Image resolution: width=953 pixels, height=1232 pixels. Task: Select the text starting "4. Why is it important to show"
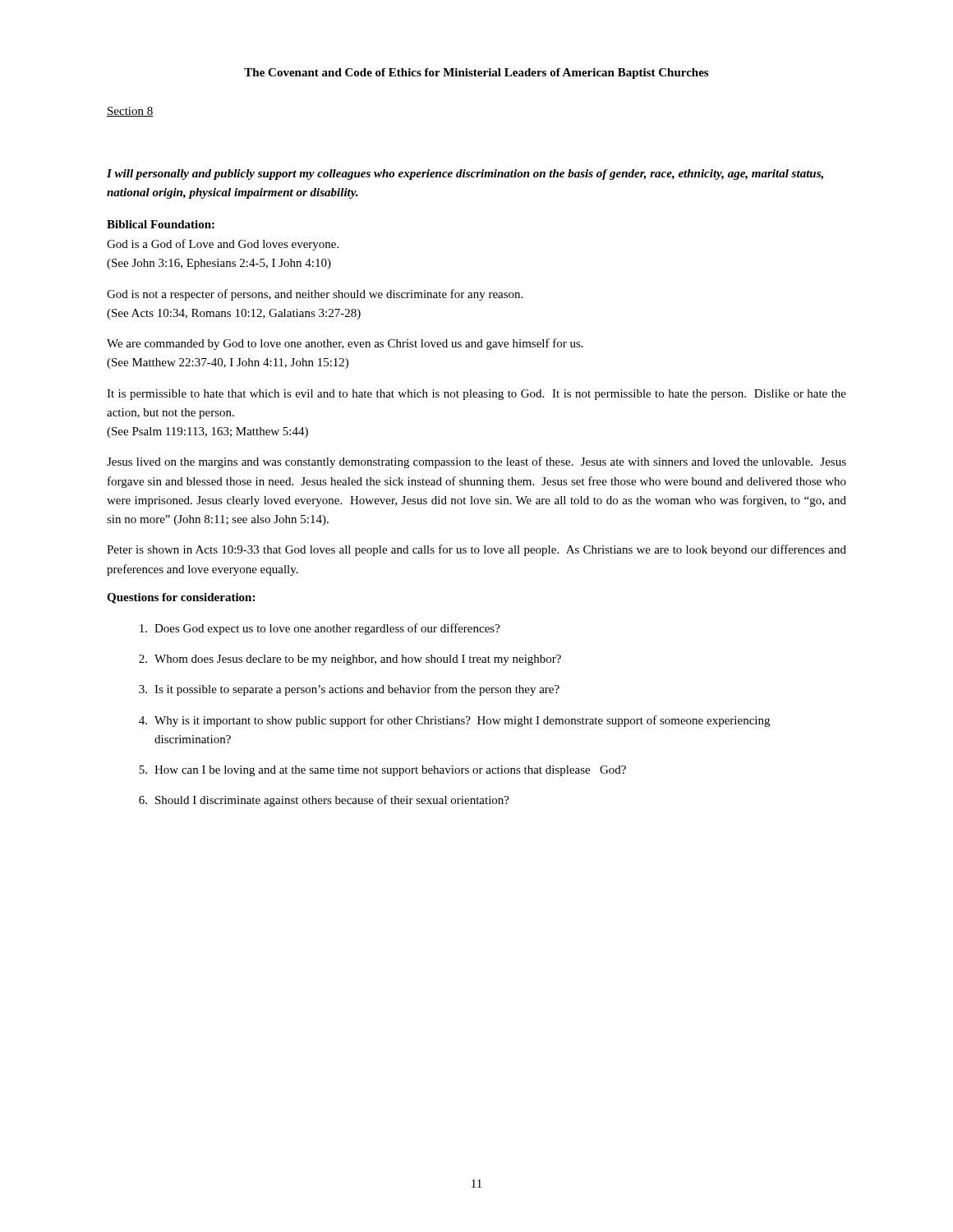pyautogui.click(x=485, y=730)
